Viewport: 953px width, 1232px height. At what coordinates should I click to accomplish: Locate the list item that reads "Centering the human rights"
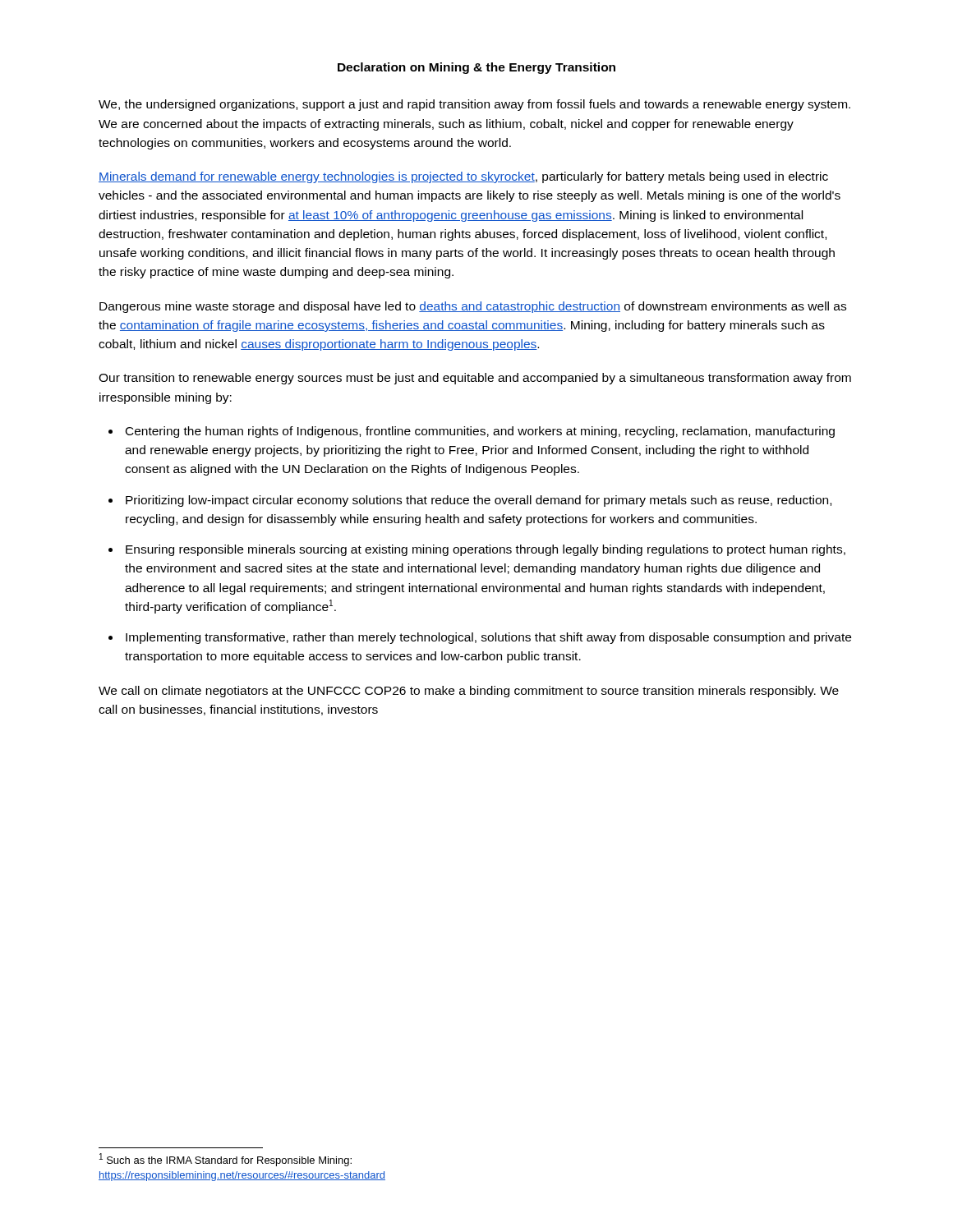480,450
